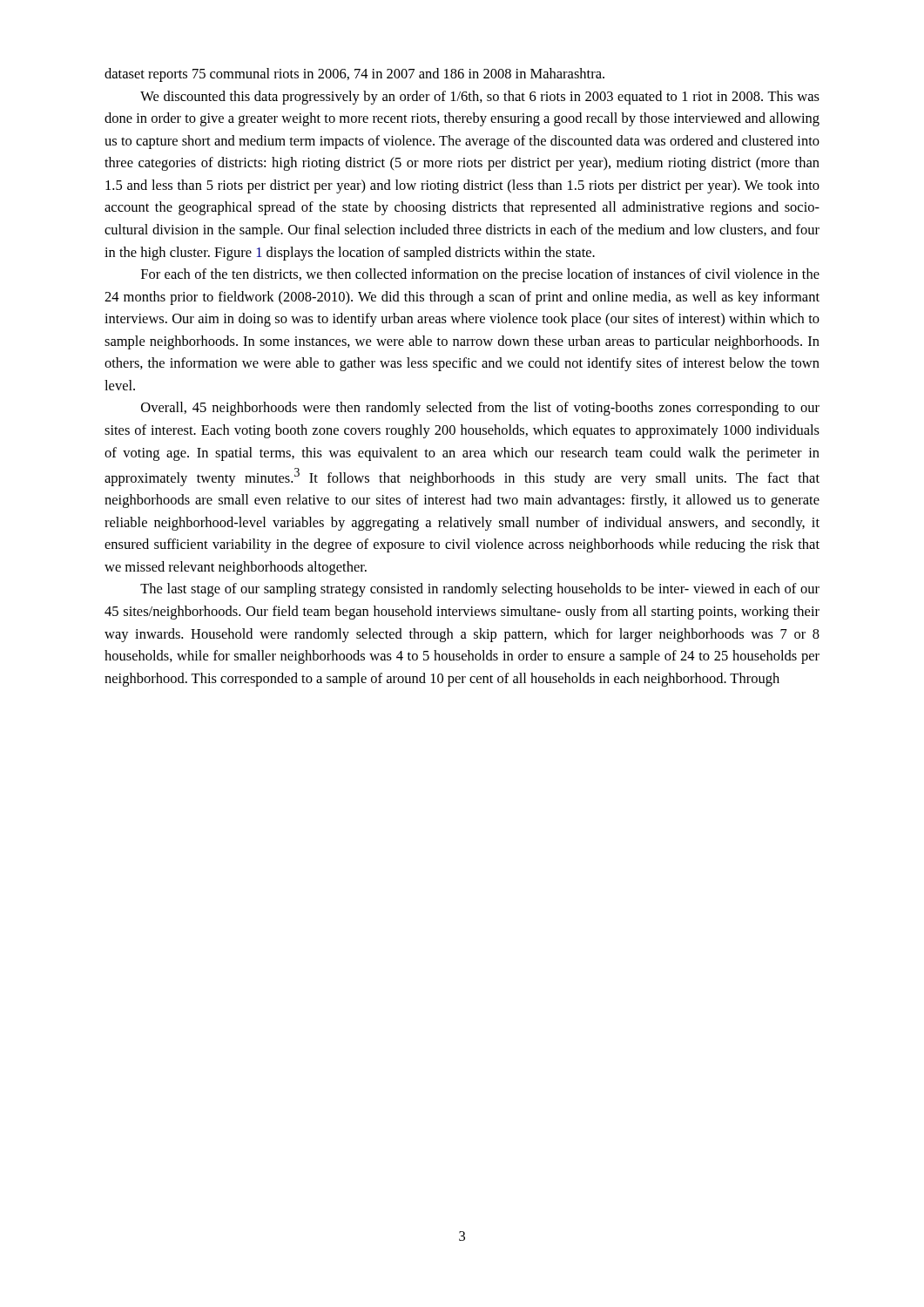Viewport: 924px width, 1307px height.
Task: Click on the element starting "Overall, 45 neighborhoods were"
Action: pos(462,487)
